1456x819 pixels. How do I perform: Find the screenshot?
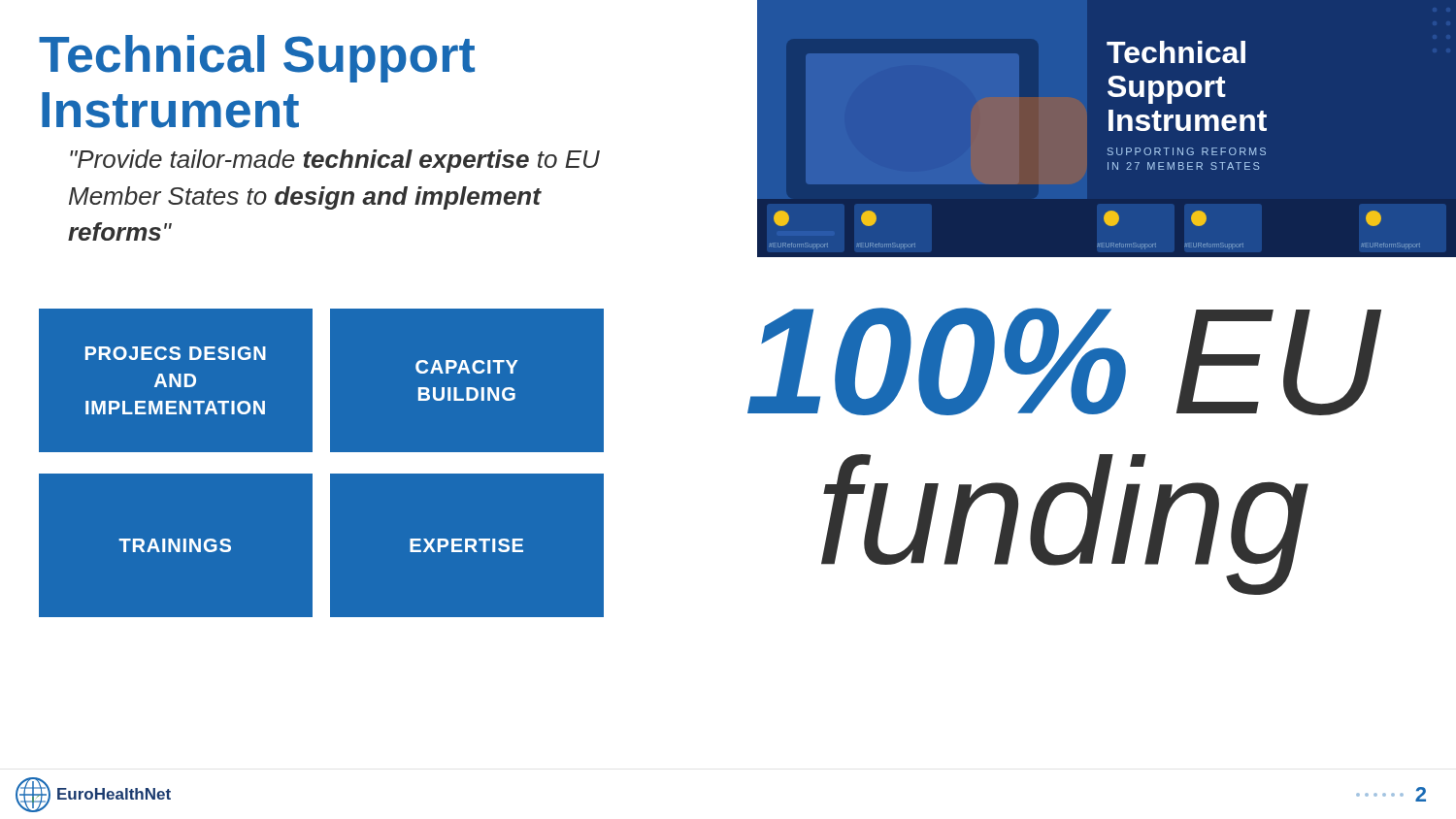tap(1107, 129)
